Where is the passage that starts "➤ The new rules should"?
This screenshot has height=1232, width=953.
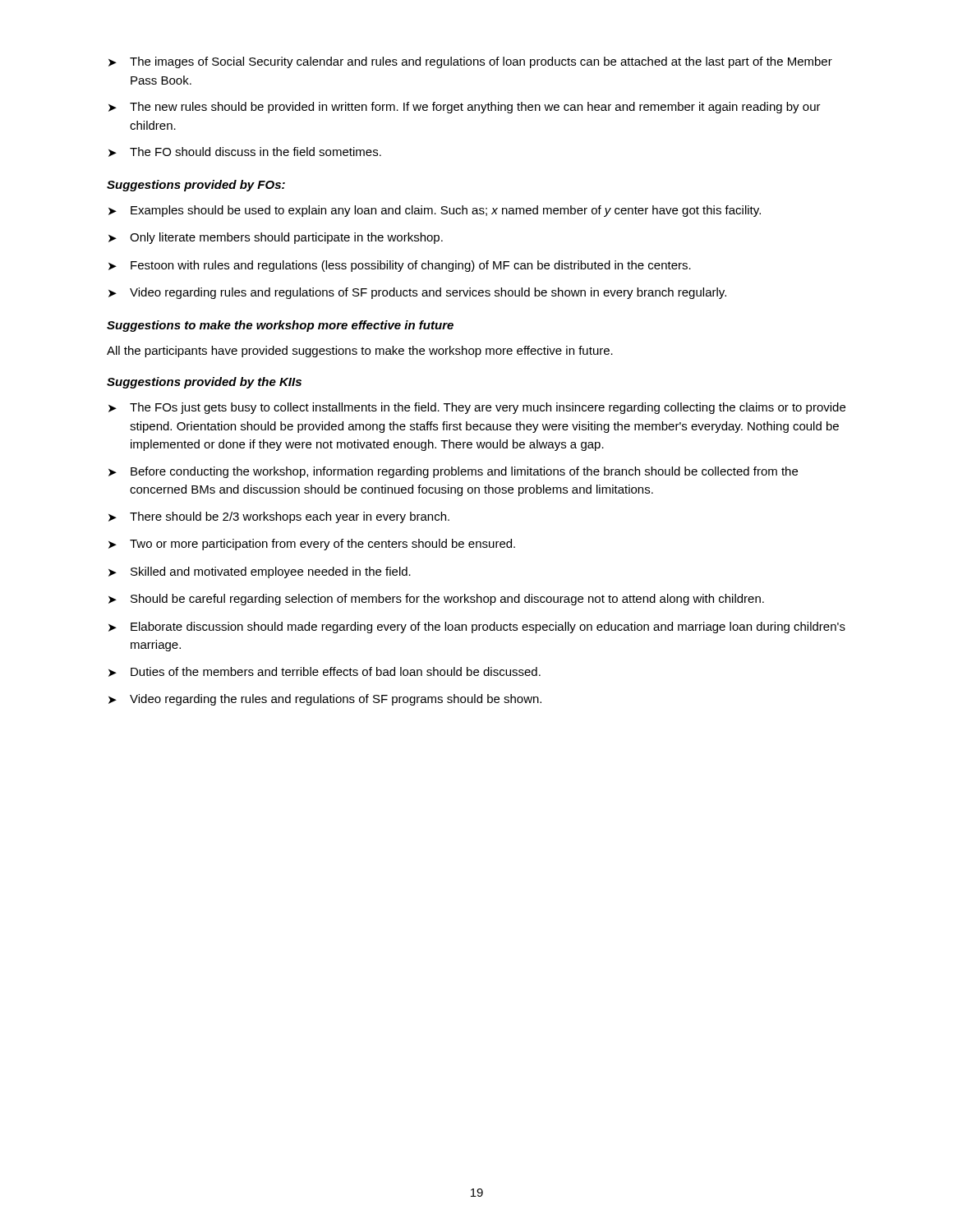click(x=476, y=116)
